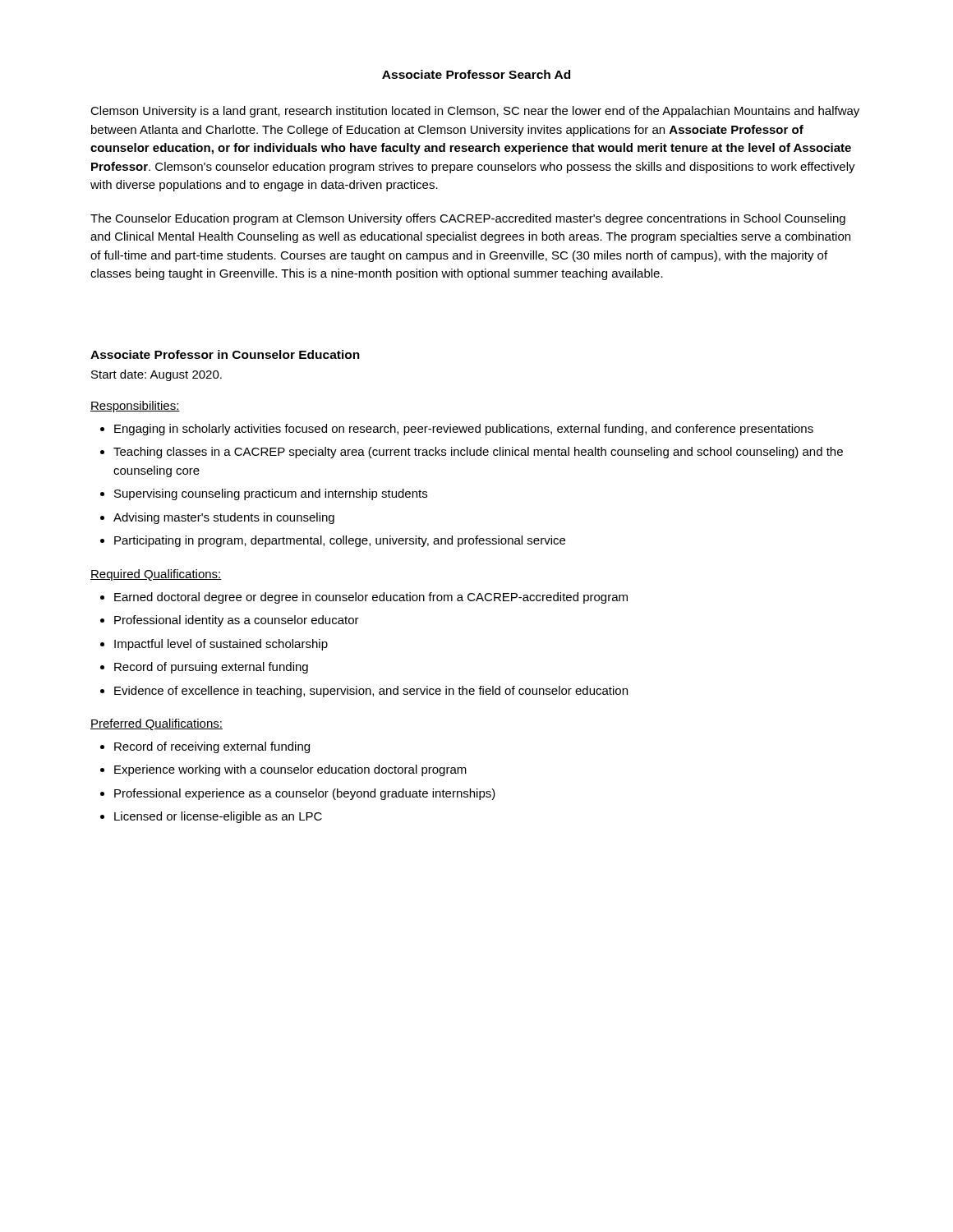
Task: Select the block starting "Associate Professor Search"
Action: click(x=476, y=74)
